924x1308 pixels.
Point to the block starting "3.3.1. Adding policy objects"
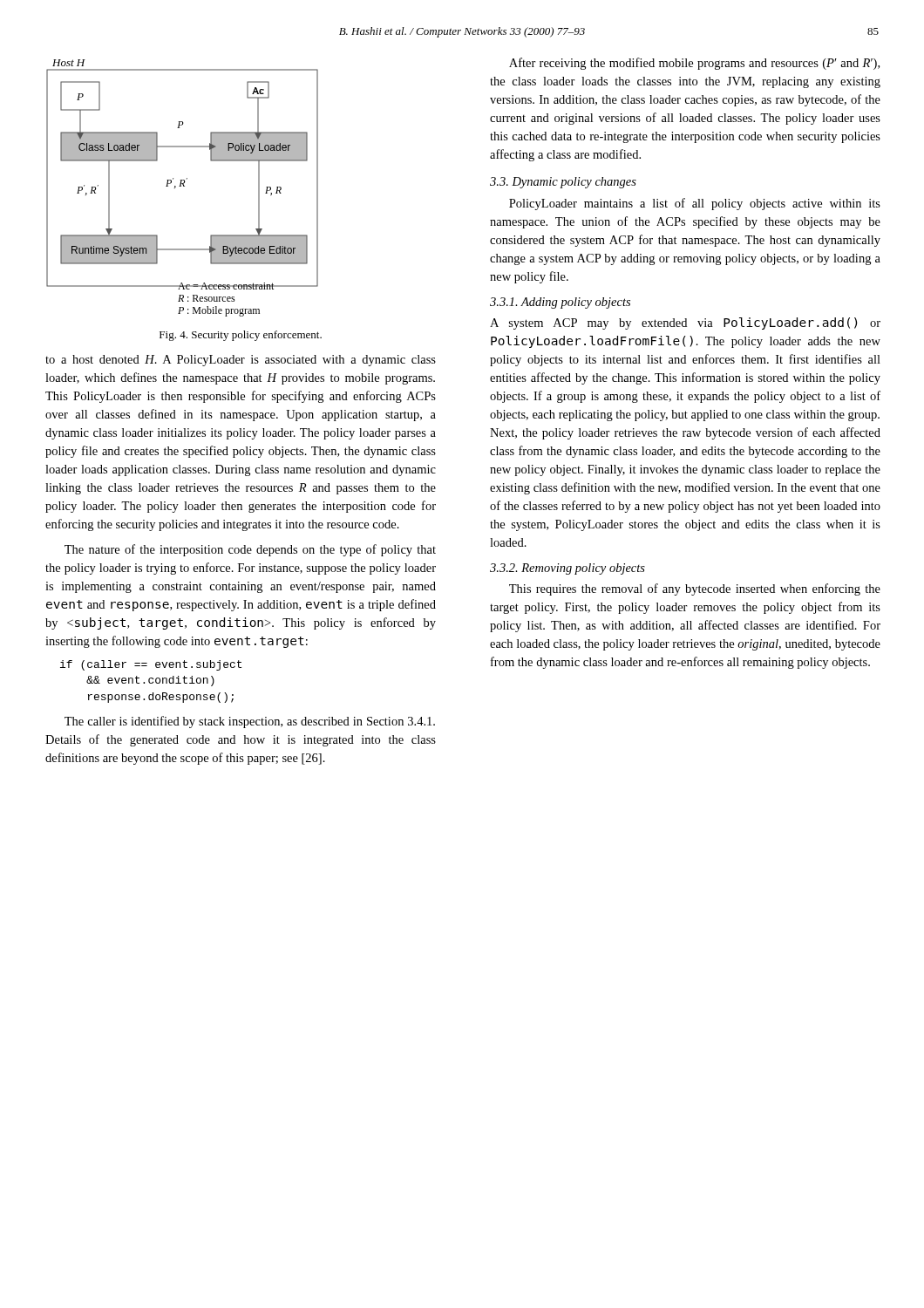point(560,302)
